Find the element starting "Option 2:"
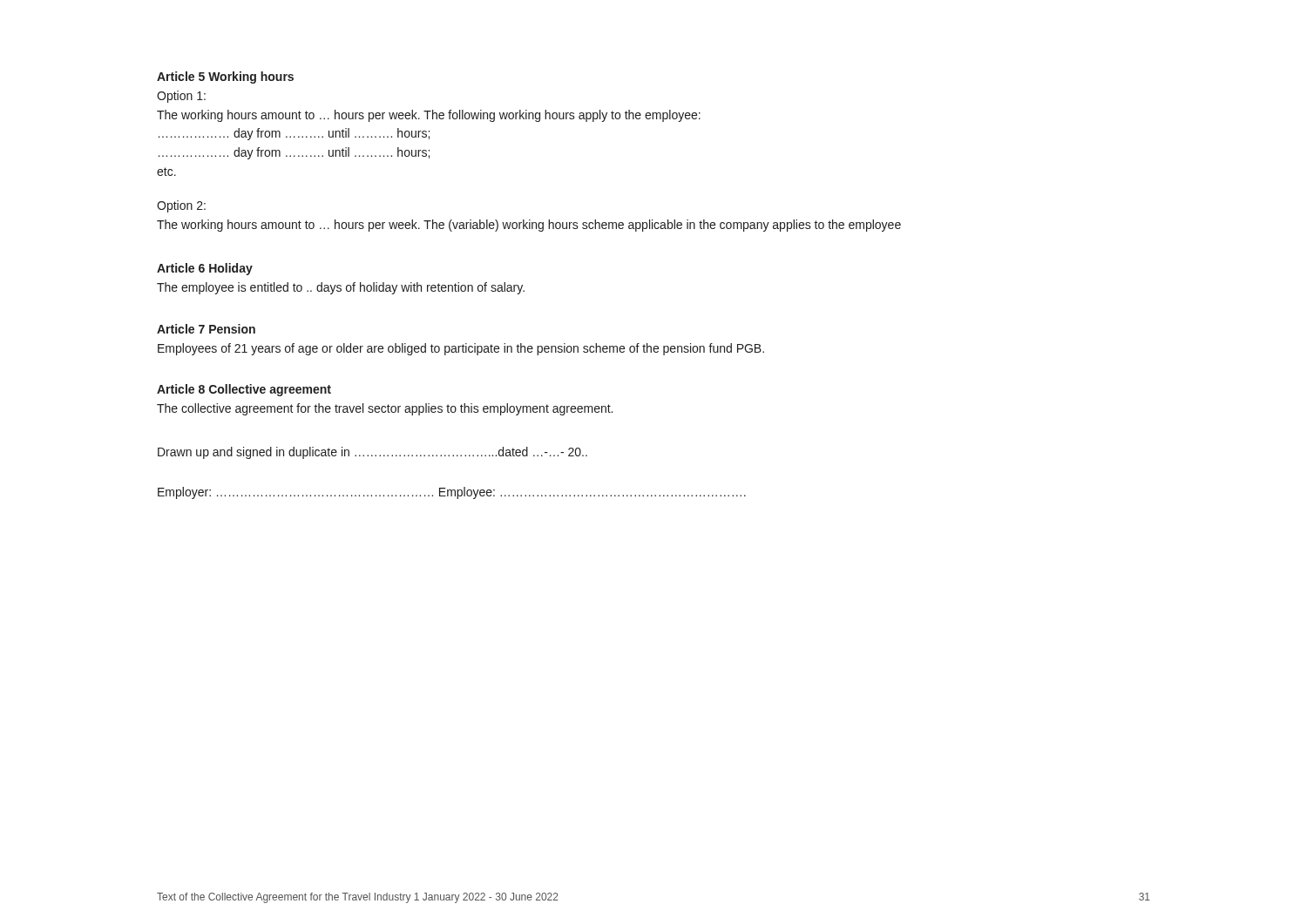 182,206
